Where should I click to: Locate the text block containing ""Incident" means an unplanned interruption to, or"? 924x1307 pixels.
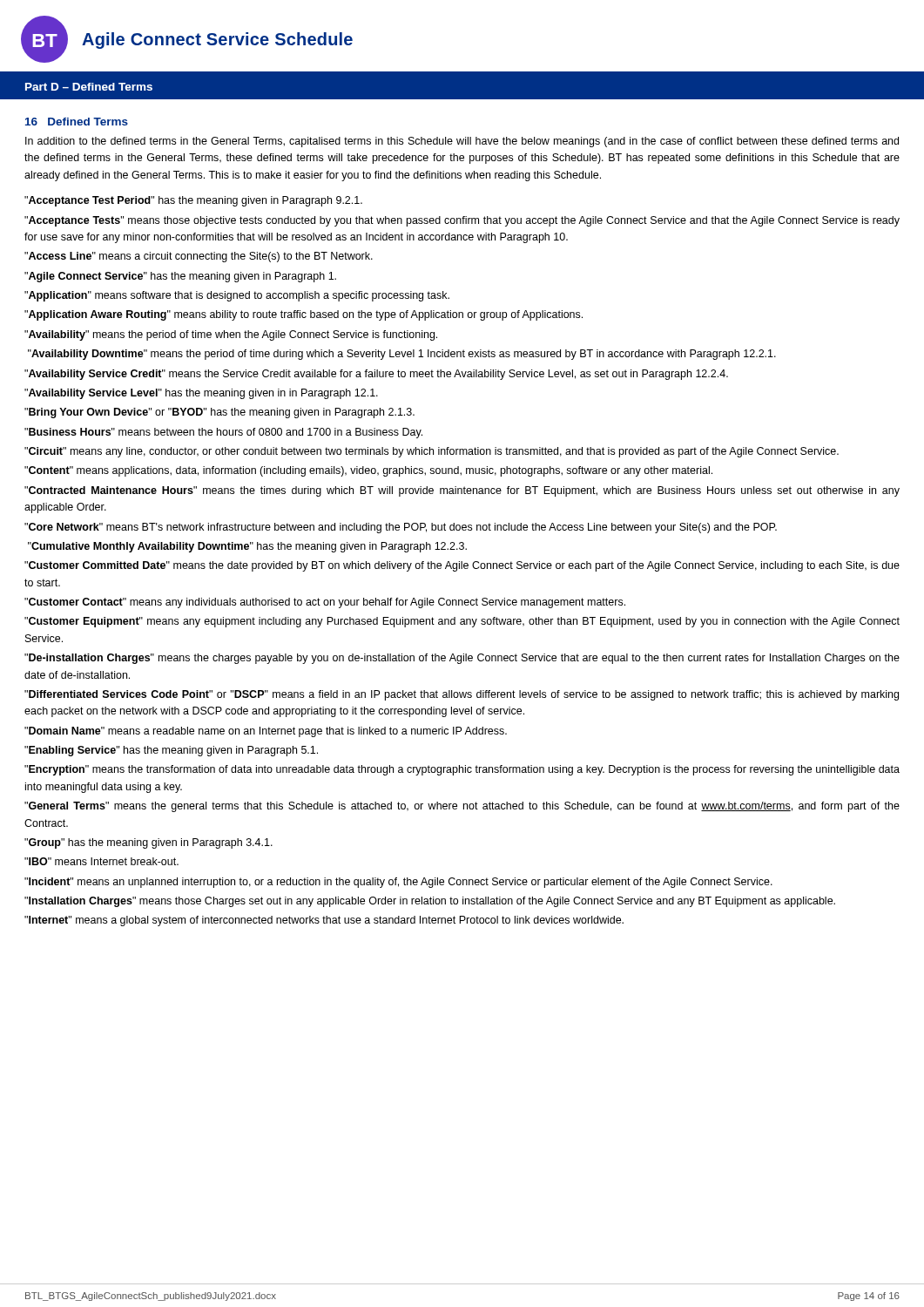pyautogui.click(x=399, y=882)
